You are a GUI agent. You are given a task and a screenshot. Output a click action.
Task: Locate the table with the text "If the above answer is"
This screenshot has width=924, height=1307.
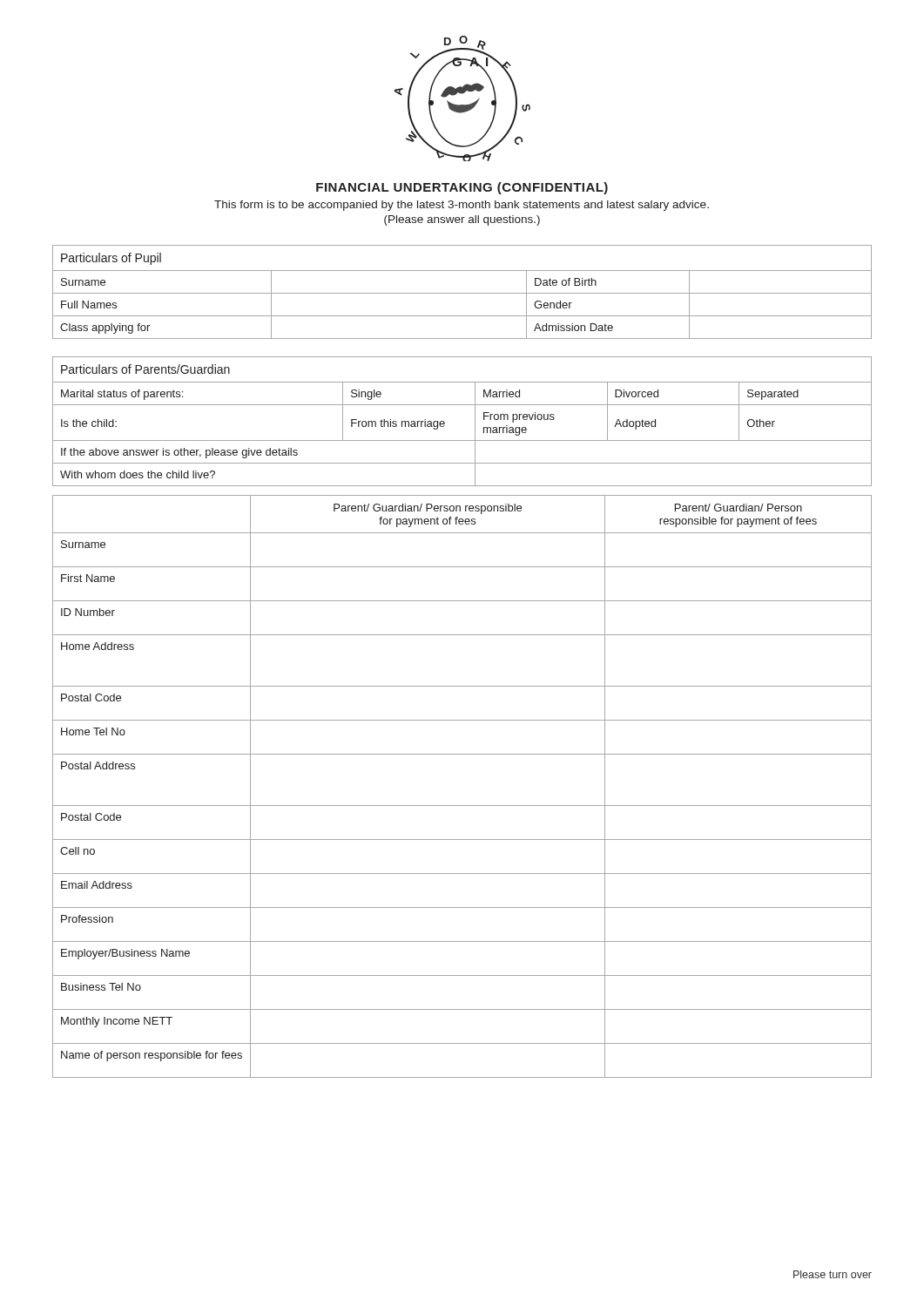tap(462, 421)
